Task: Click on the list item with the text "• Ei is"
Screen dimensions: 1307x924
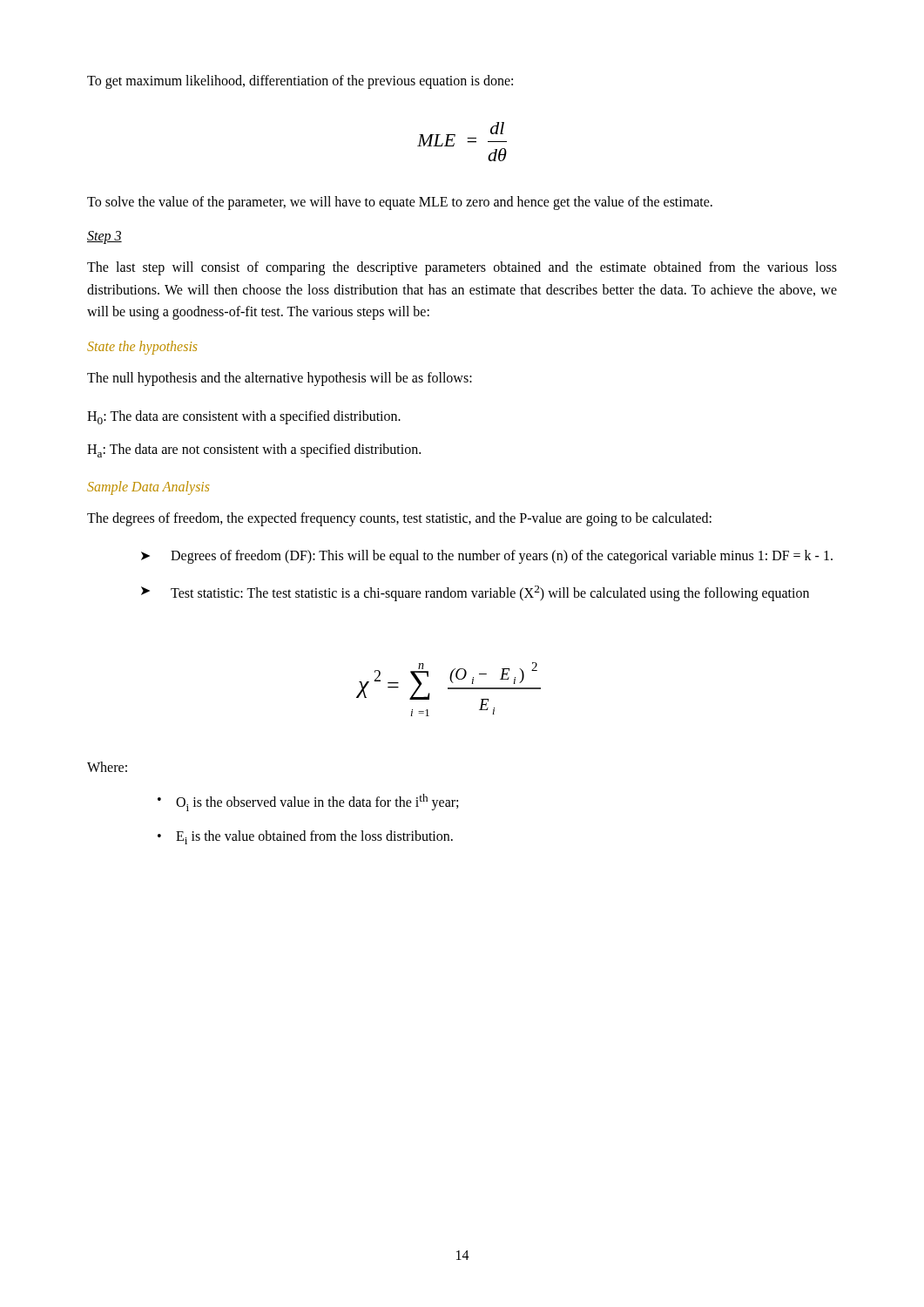Action: (x=305, y=838)
